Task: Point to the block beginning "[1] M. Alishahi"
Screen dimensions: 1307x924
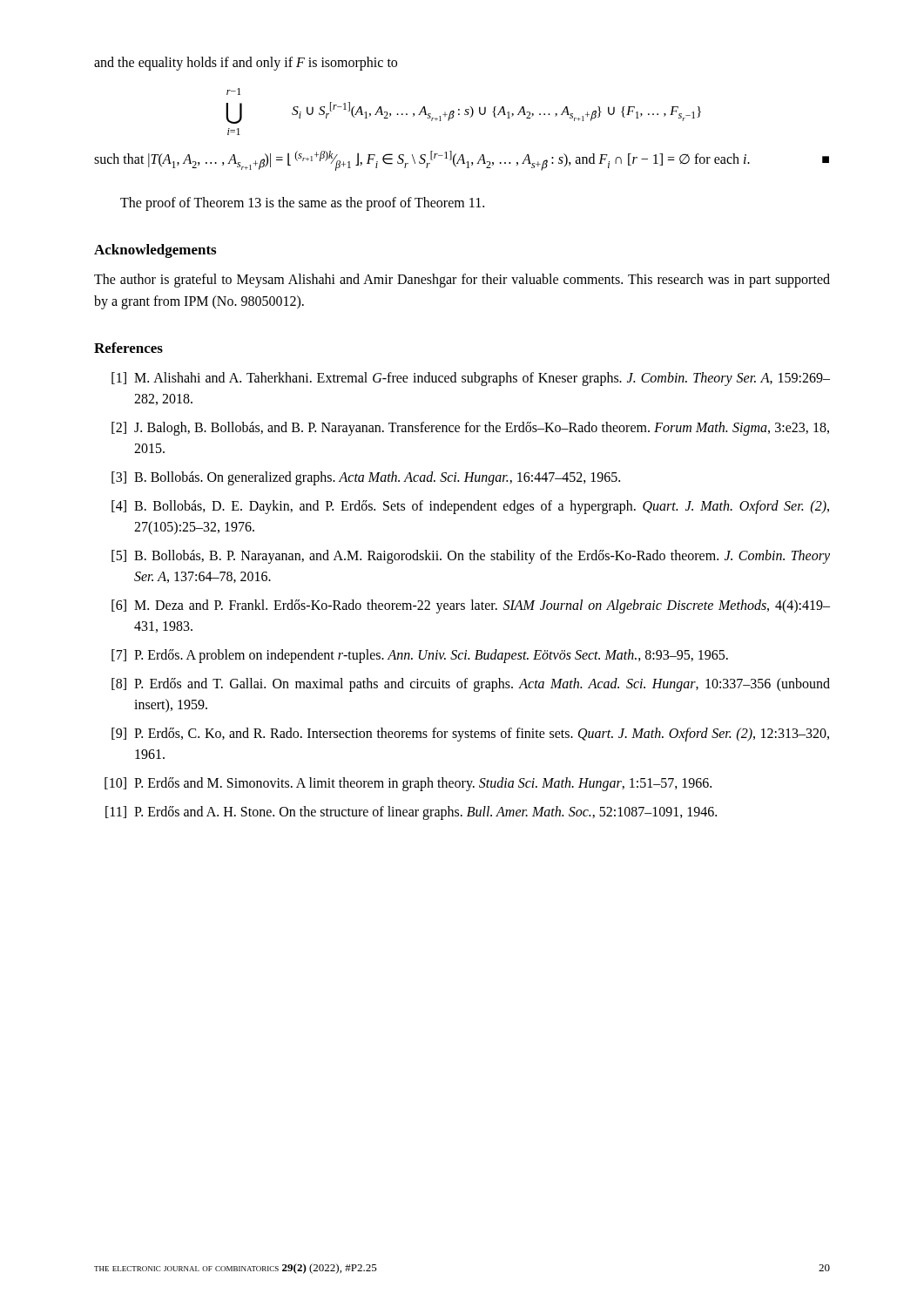Action: (x=462, y=389)
